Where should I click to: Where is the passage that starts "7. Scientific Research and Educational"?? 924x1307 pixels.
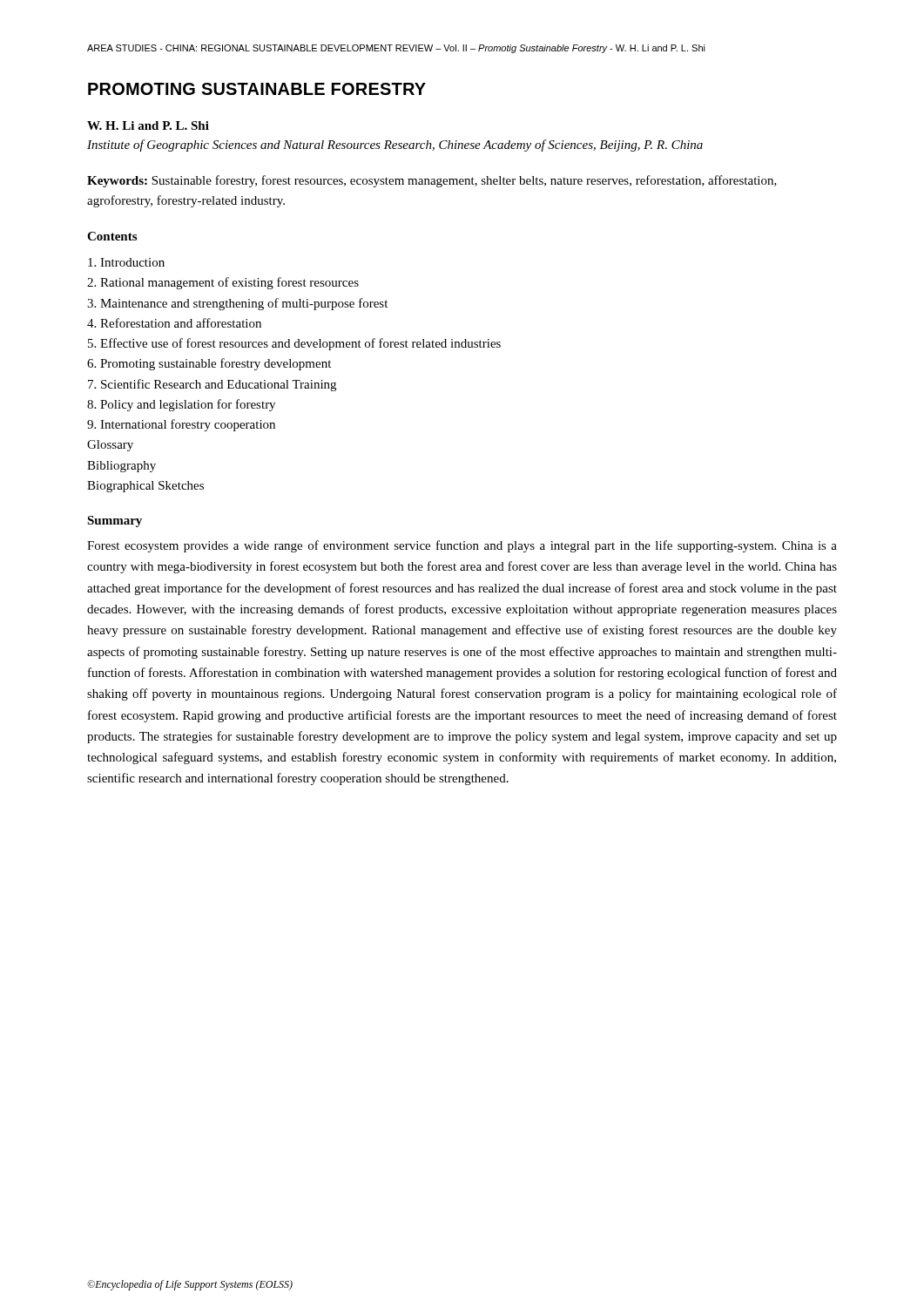tap(212, 384)
